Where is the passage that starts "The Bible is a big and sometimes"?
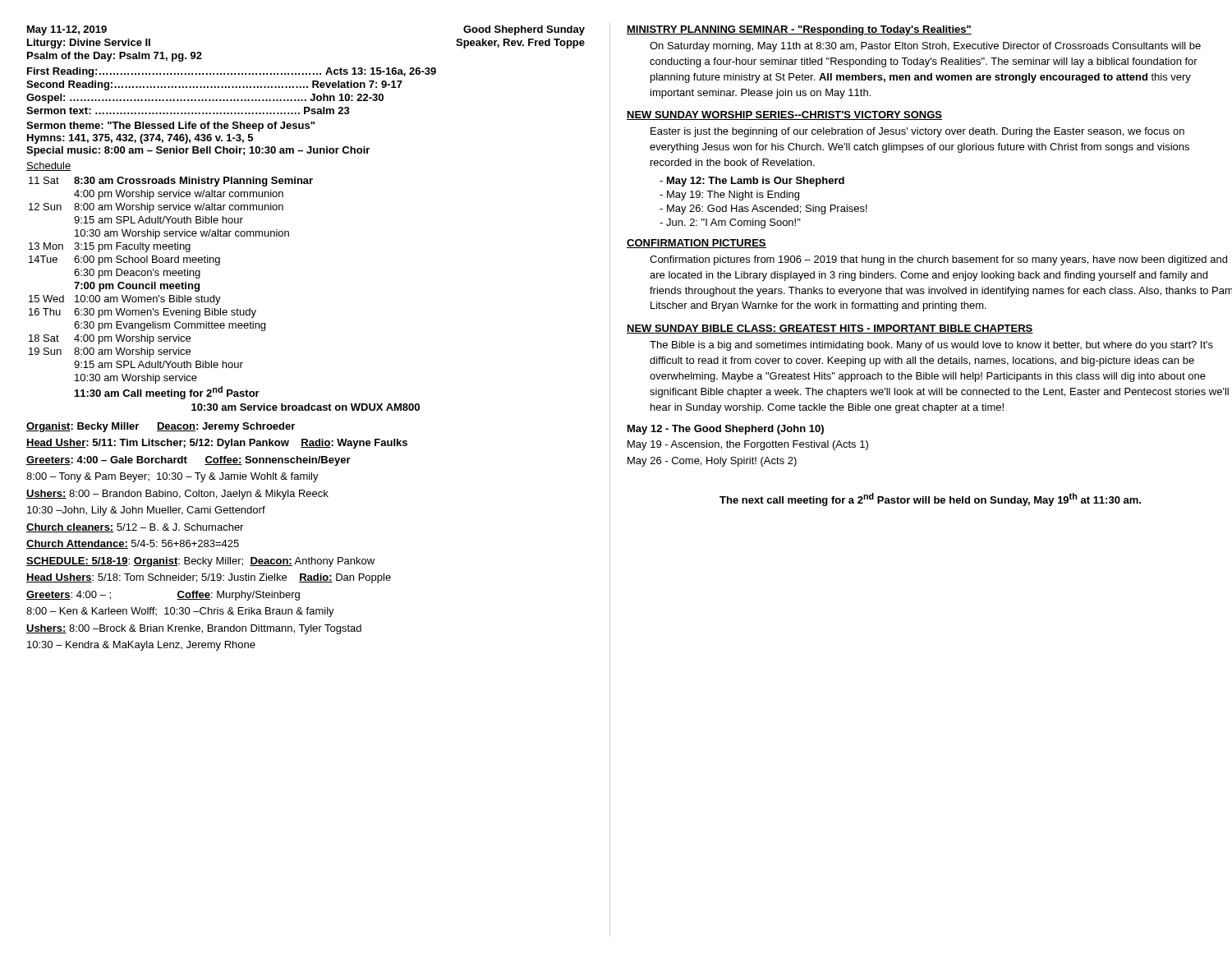The image size is (1232, 953). coord(941,377)
